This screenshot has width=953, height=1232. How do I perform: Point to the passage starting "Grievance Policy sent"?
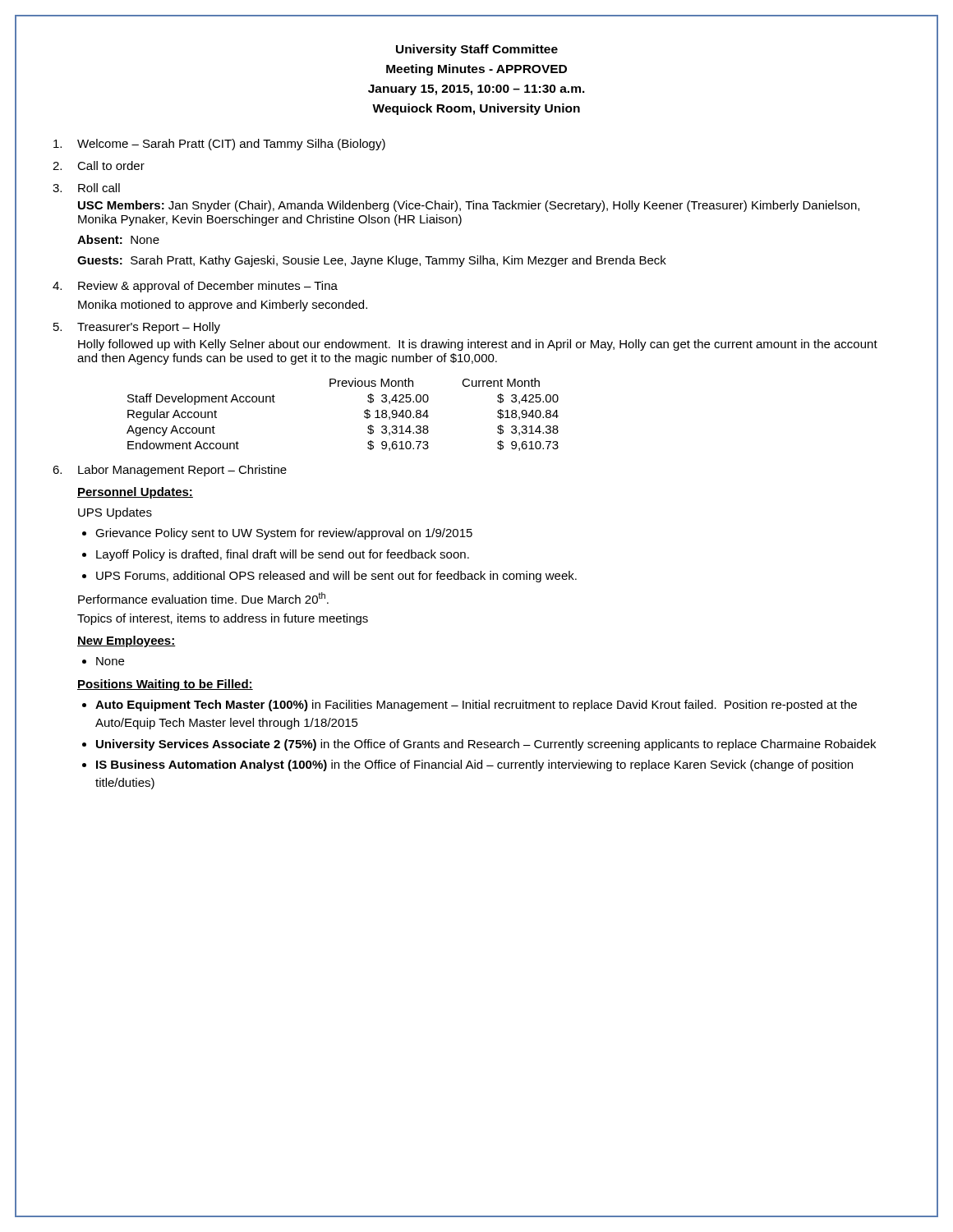click(284, 534)
